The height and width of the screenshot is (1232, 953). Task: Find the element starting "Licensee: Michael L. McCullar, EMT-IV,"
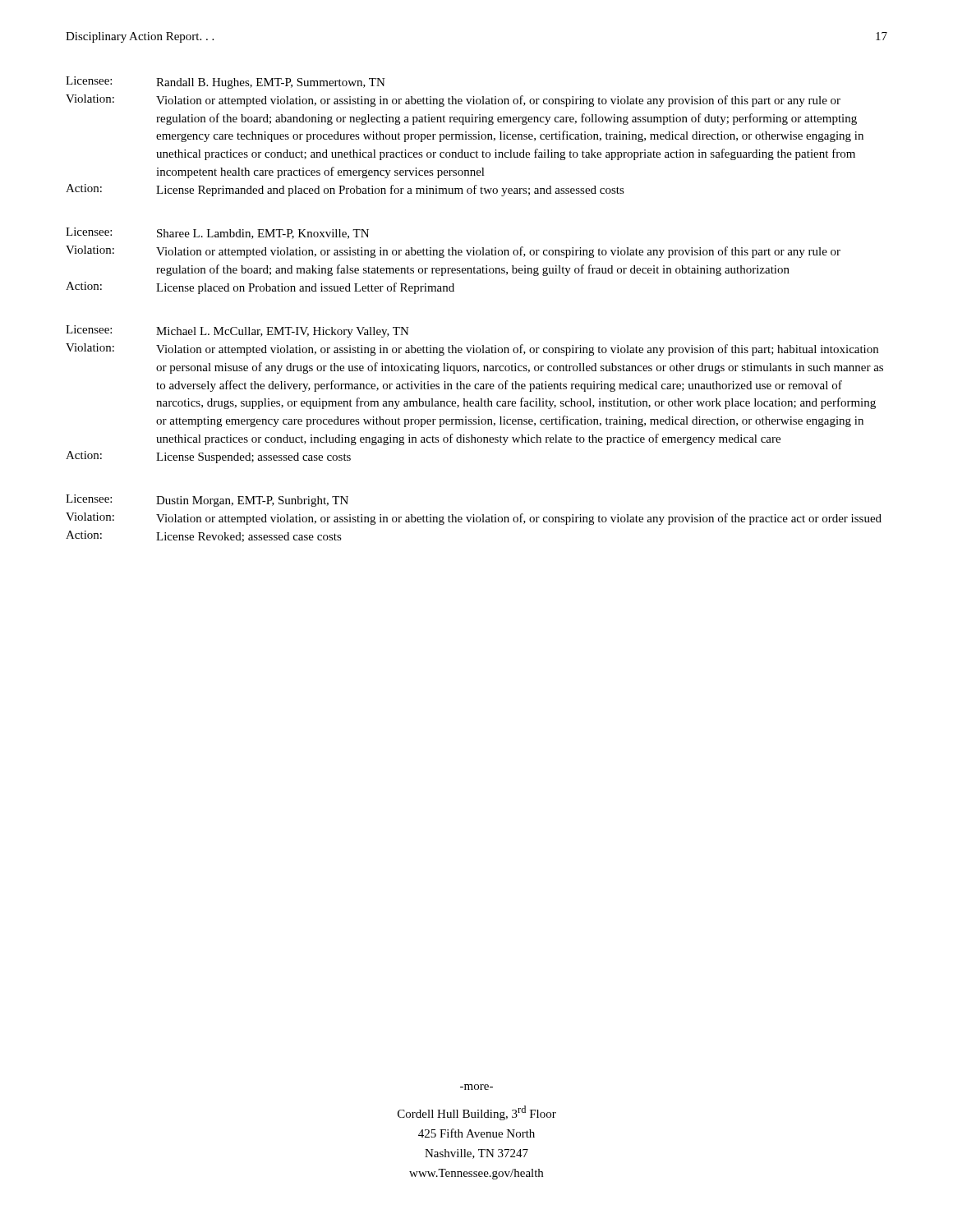coord(476,394)
